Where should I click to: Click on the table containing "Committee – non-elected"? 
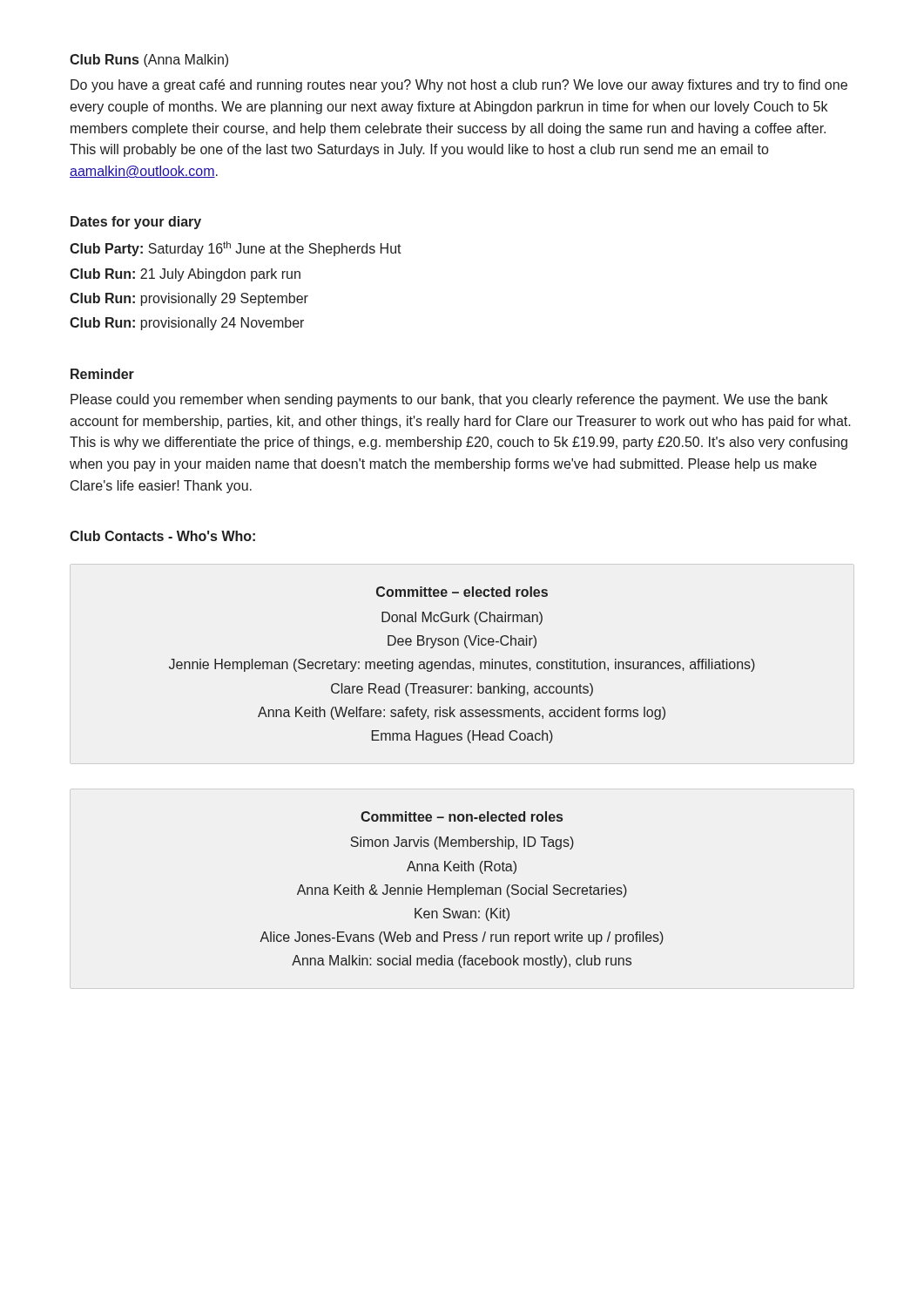coord(462,889)
